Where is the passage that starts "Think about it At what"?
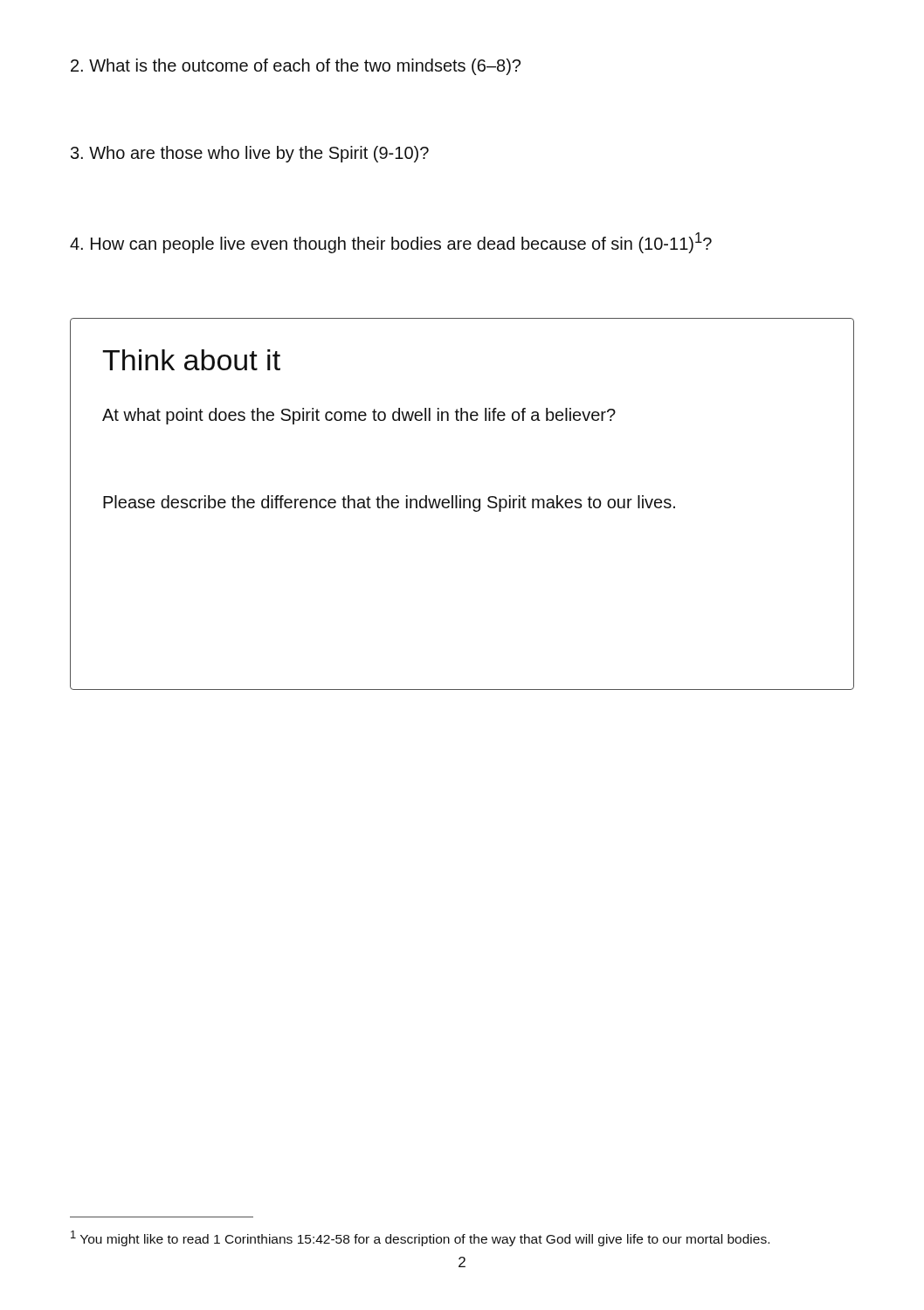This screenshot has width=924, height=1310. (x=462, y=429)
